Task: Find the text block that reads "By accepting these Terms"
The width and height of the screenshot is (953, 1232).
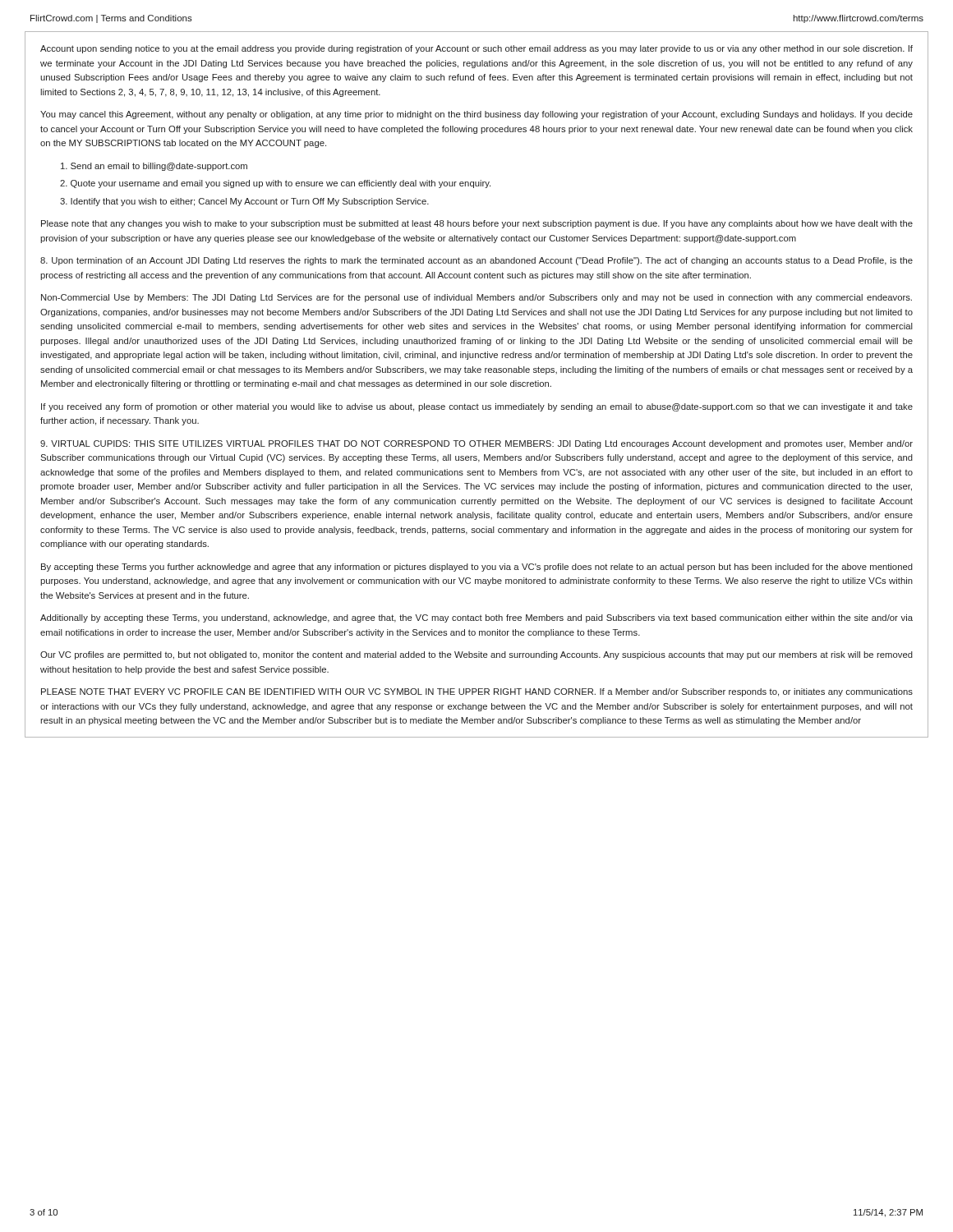Action: 476,581
